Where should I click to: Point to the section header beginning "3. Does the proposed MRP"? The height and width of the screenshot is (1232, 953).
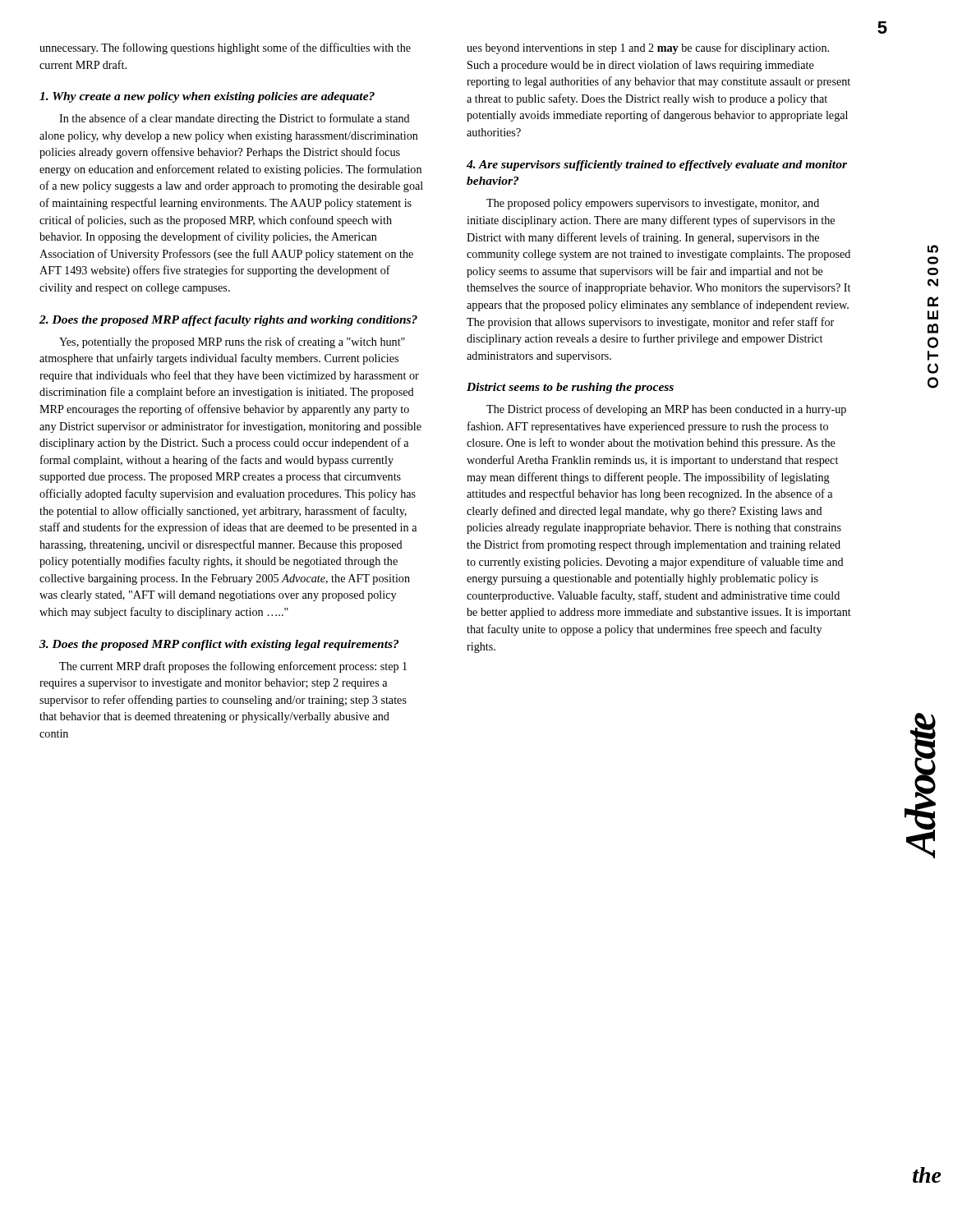coord(219,643)
